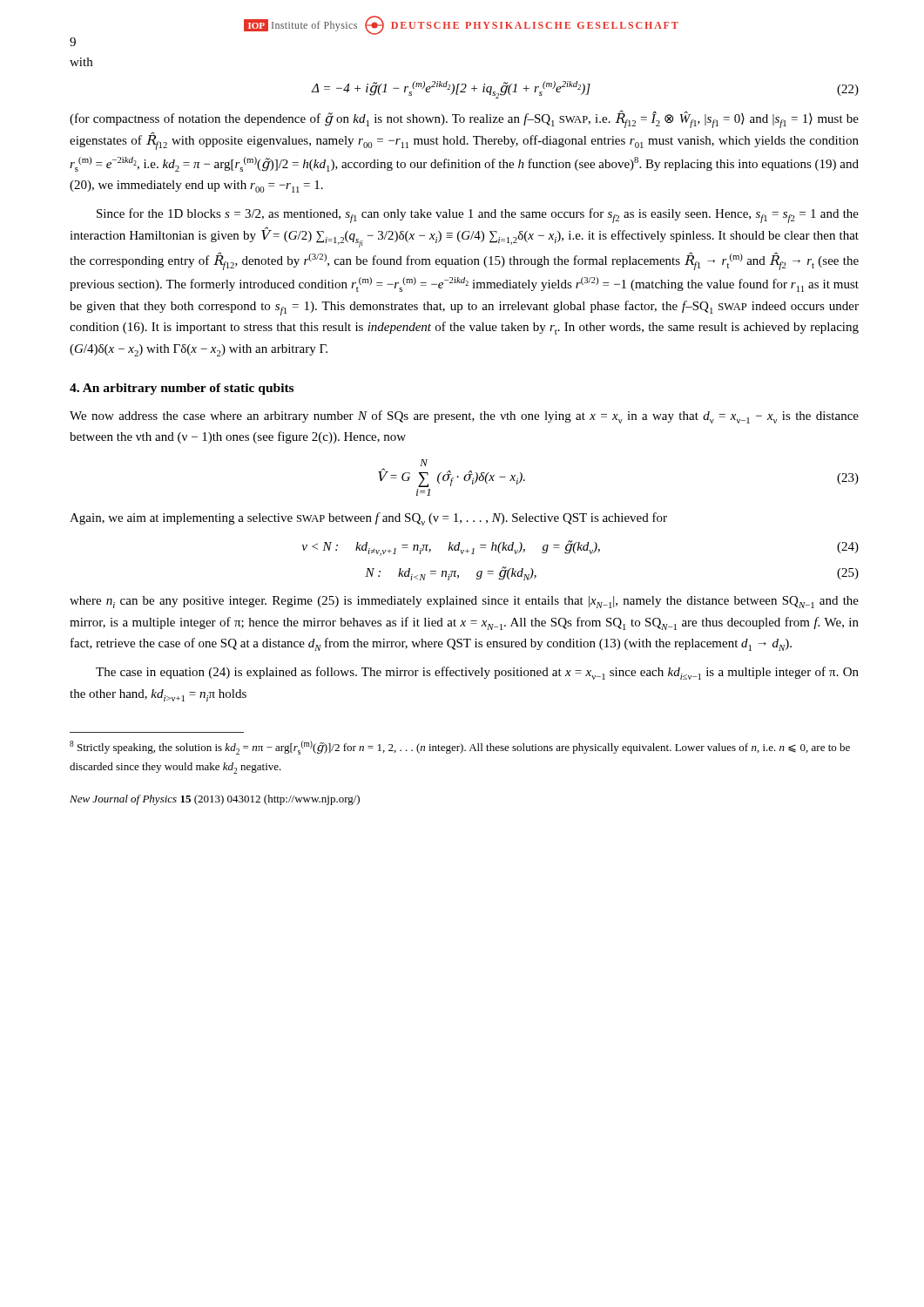This screenshot has width=924, height=1307.
Task: Find the formula on this page that starts "Δ = −4 + ig̃(1 − rs(m)e2ikd2)[2 +"
Action: 473,89
